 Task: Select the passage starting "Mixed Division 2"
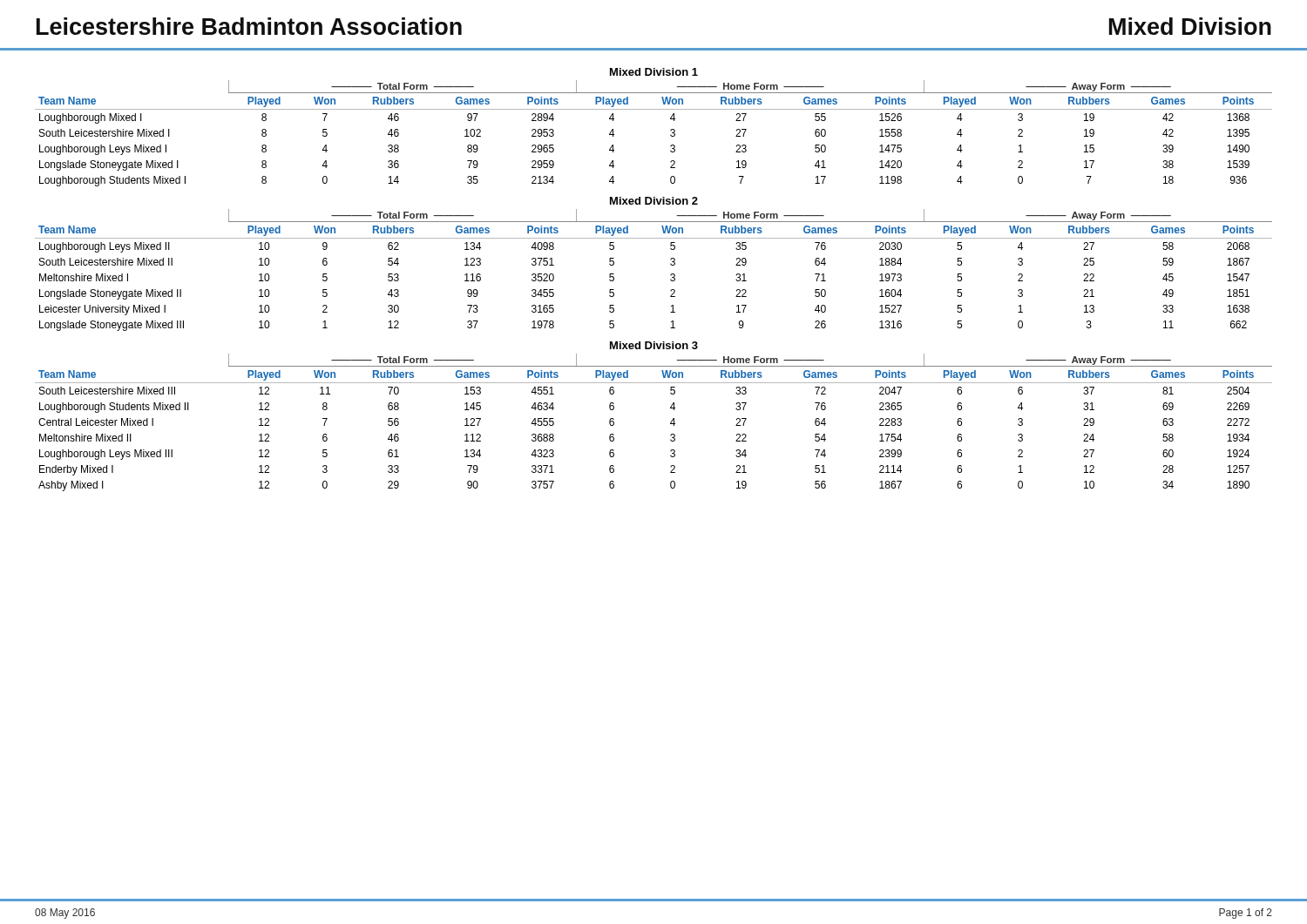(x=654, y=201)
